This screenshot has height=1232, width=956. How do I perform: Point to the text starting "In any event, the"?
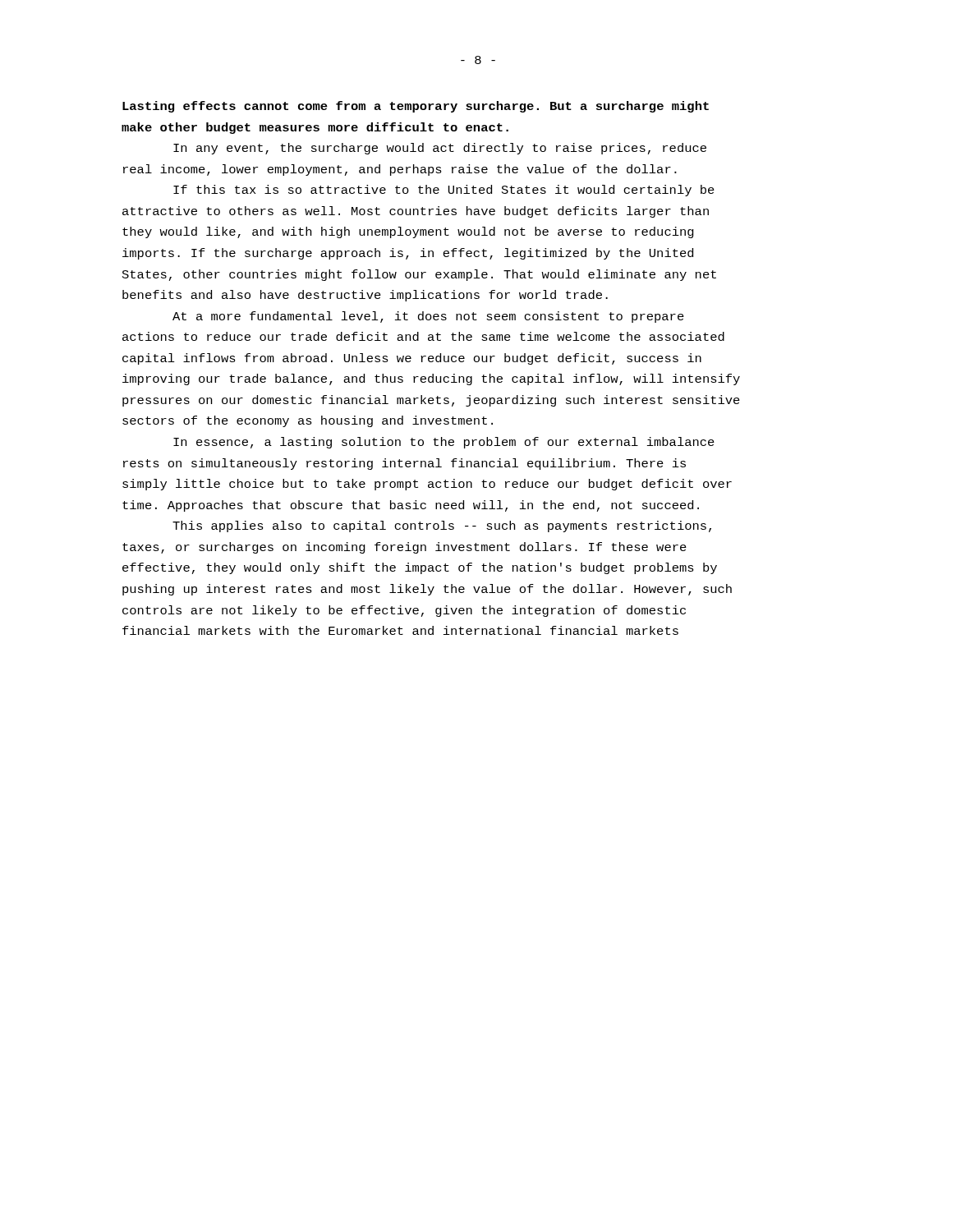(478, 160)
